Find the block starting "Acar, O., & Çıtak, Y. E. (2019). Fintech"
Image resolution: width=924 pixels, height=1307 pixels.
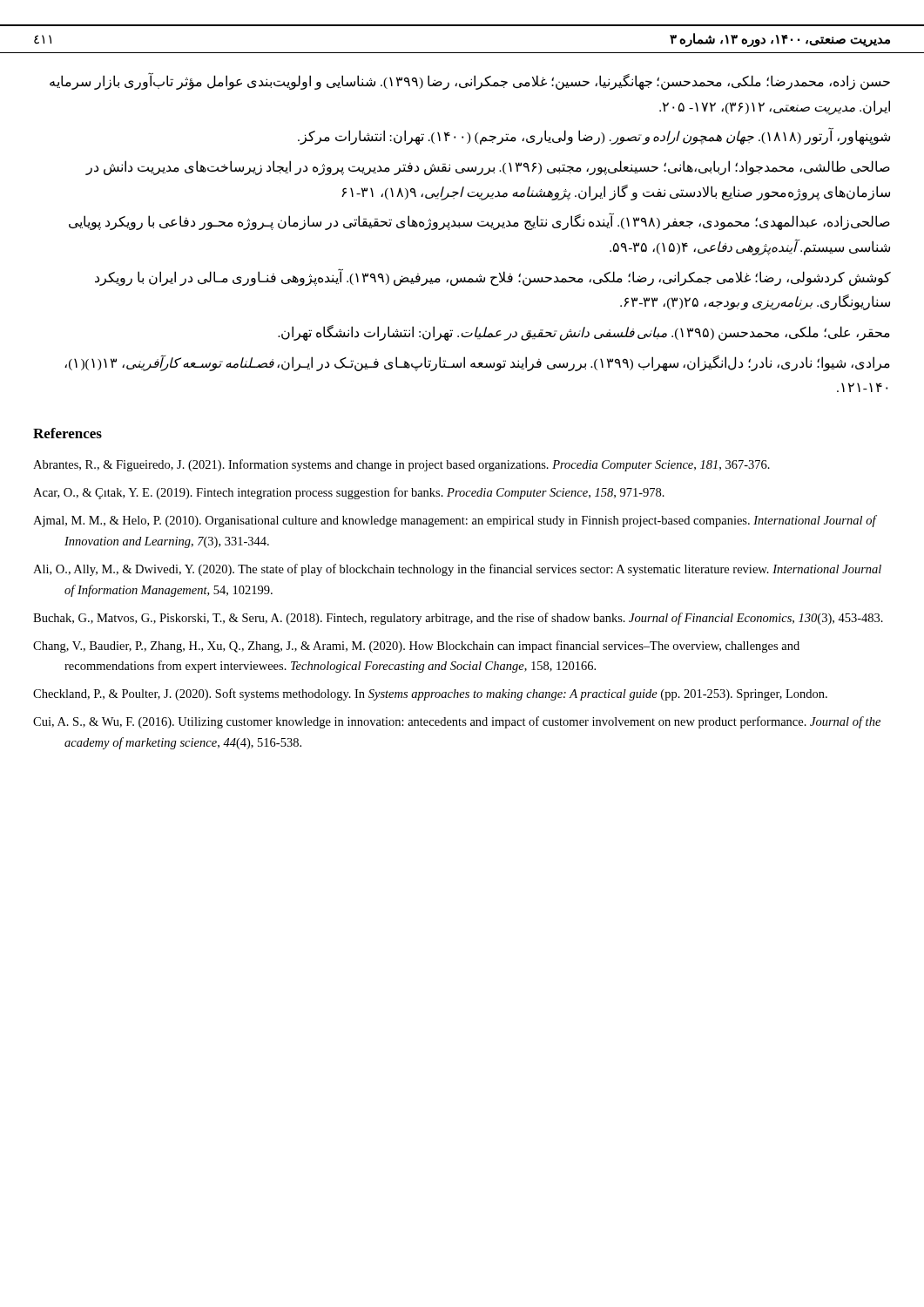[x=349, y=492]
